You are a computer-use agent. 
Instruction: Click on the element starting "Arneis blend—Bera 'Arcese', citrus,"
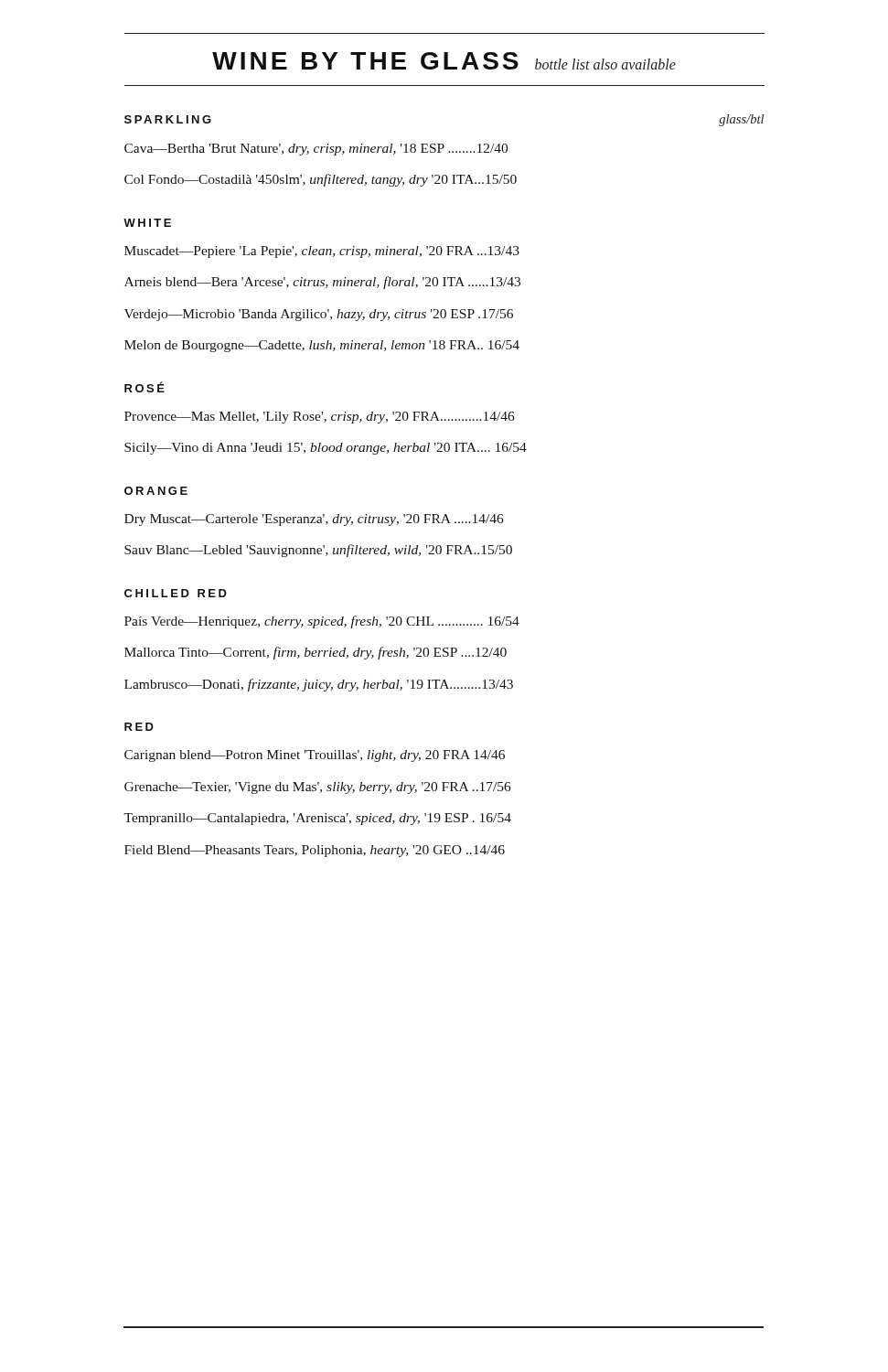click(322, 282)
